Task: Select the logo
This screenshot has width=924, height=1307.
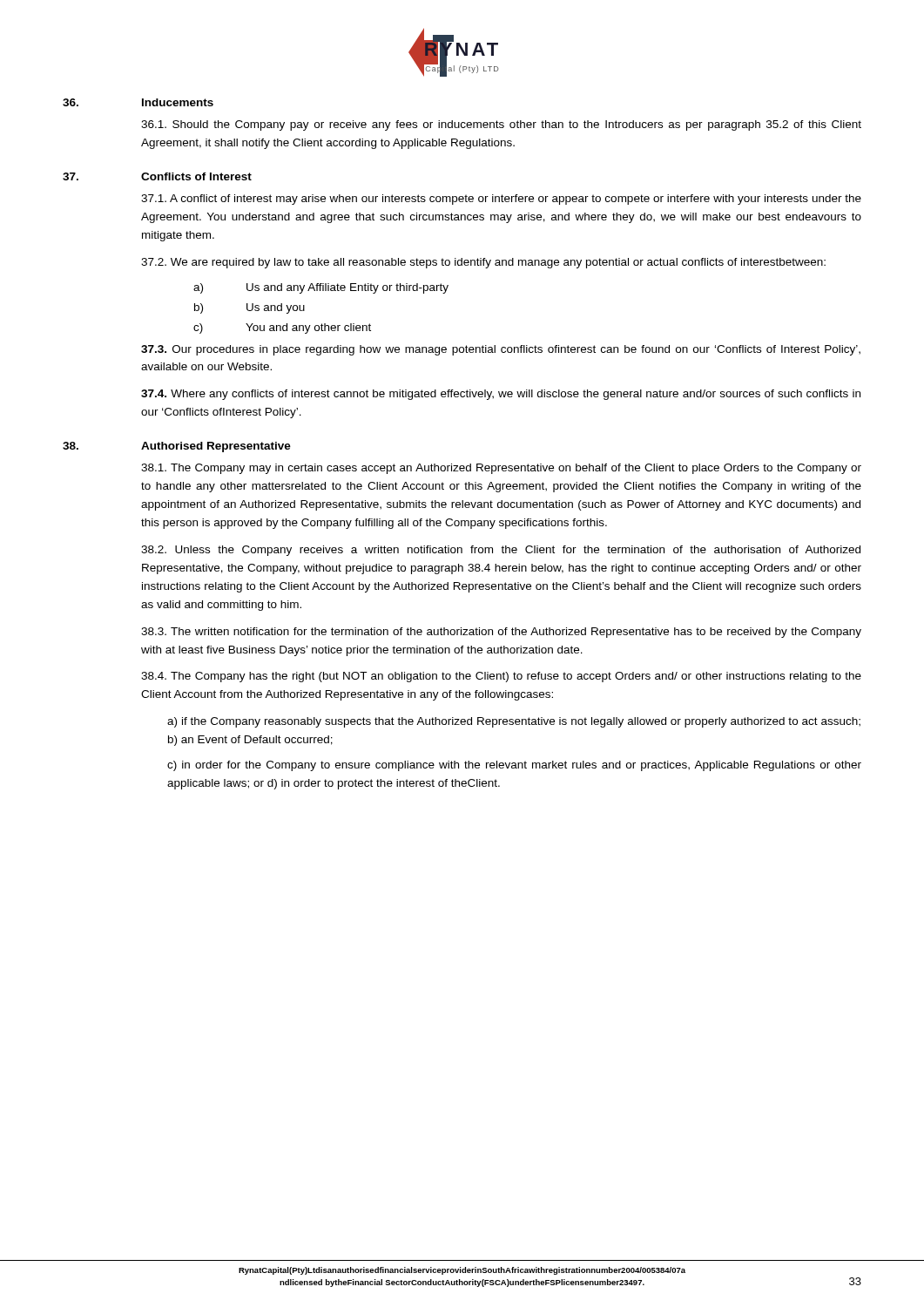Action: (462, 57)
